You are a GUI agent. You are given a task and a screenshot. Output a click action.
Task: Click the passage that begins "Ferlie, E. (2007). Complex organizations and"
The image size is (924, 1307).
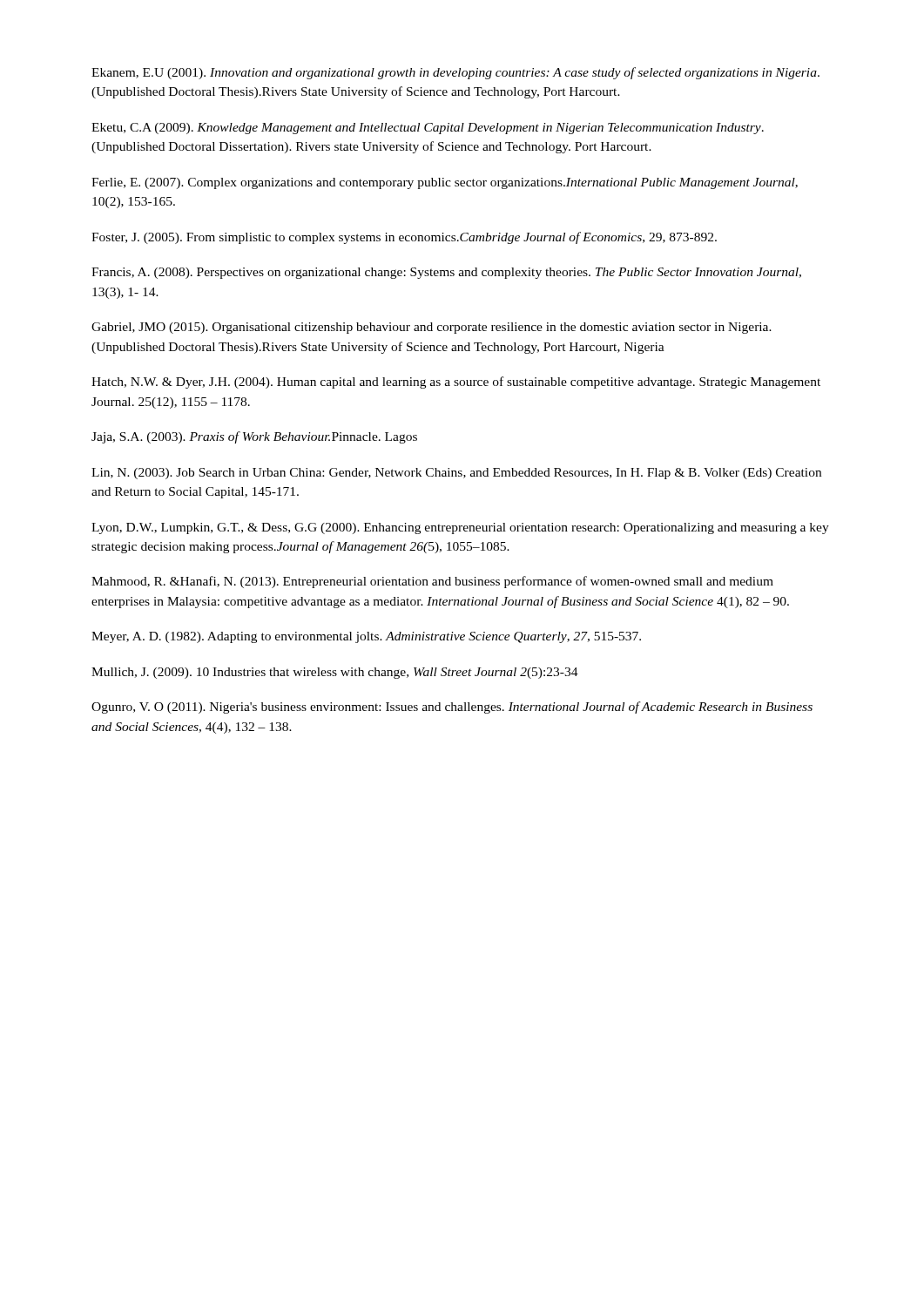pos(445,191)
